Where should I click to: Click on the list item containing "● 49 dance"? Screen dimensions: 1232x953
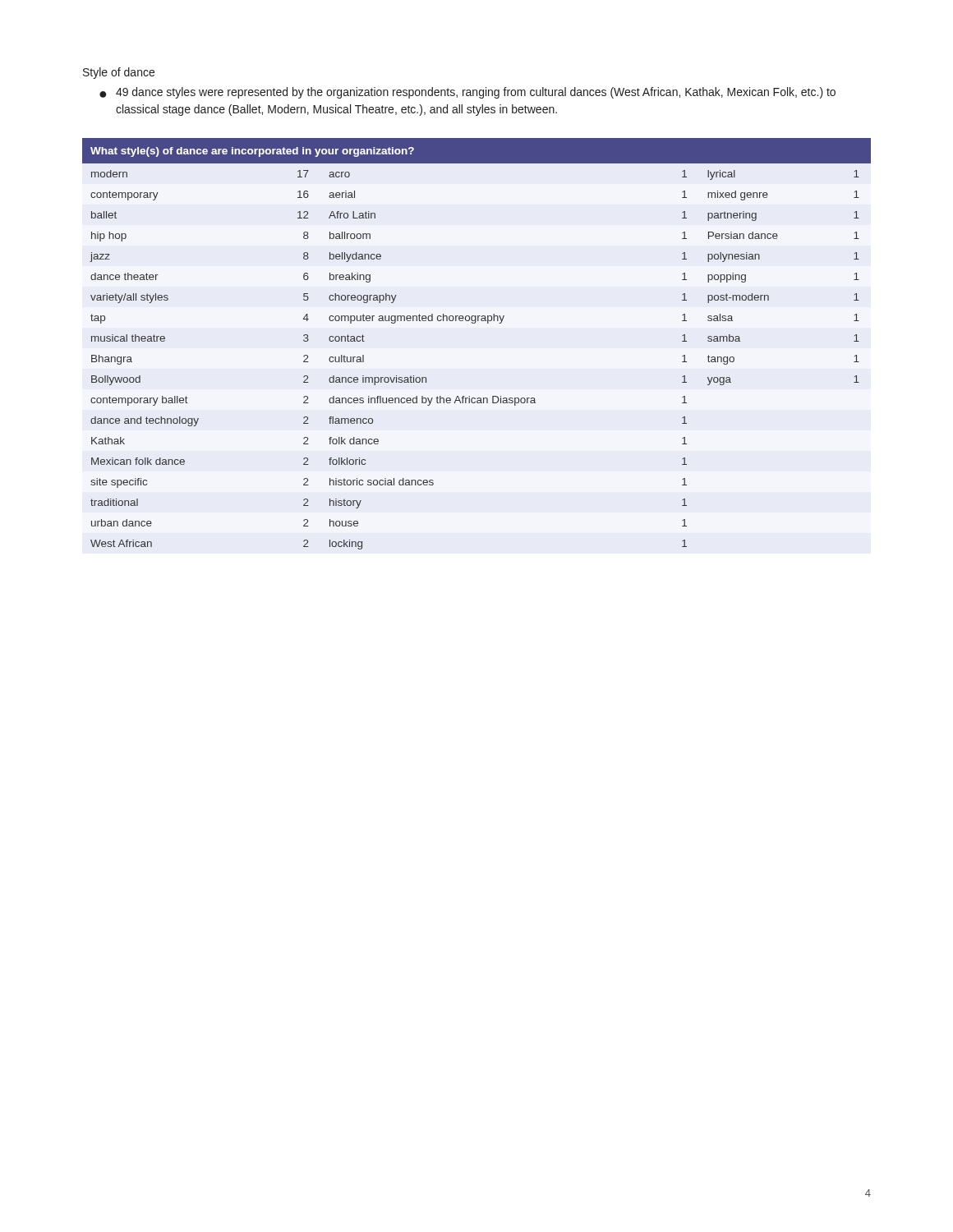485,101
